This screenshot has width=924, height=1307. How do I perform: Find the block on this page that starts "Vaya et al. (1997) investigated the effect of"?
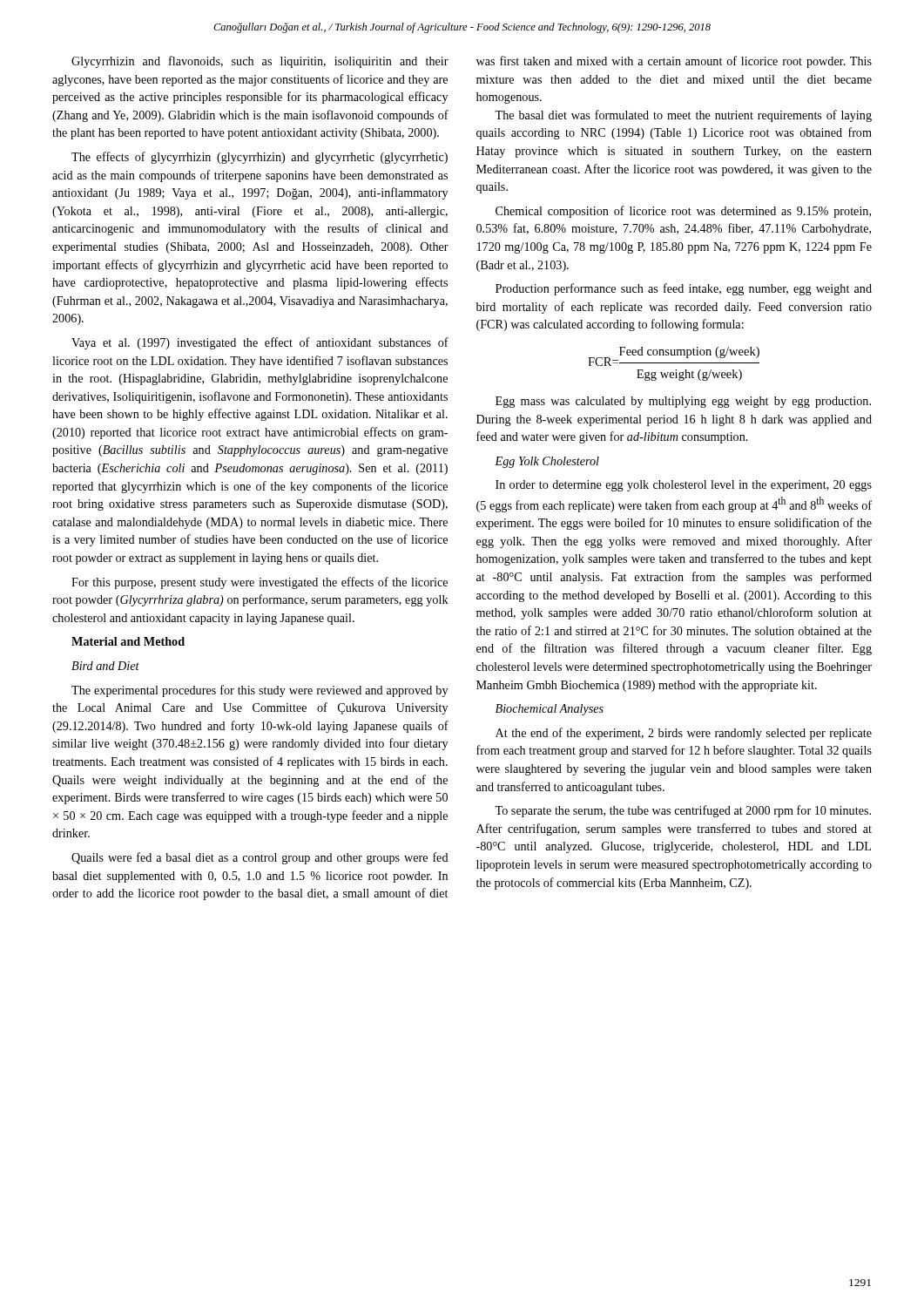point(250,450)
